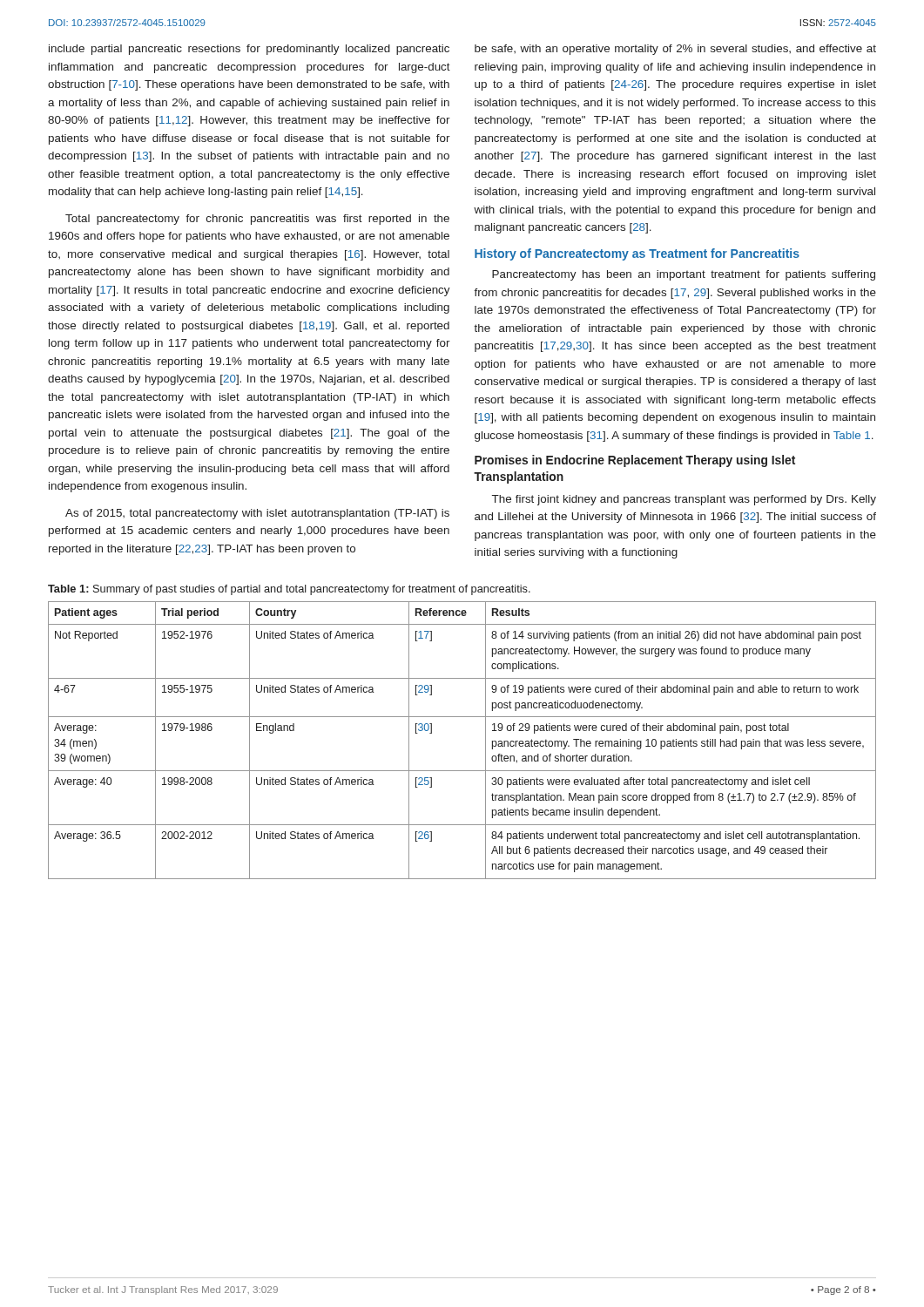924x1307 pixels.
Task: Point to the block beginning "be safe, with an operative"
Action: (x=675, y=138)
